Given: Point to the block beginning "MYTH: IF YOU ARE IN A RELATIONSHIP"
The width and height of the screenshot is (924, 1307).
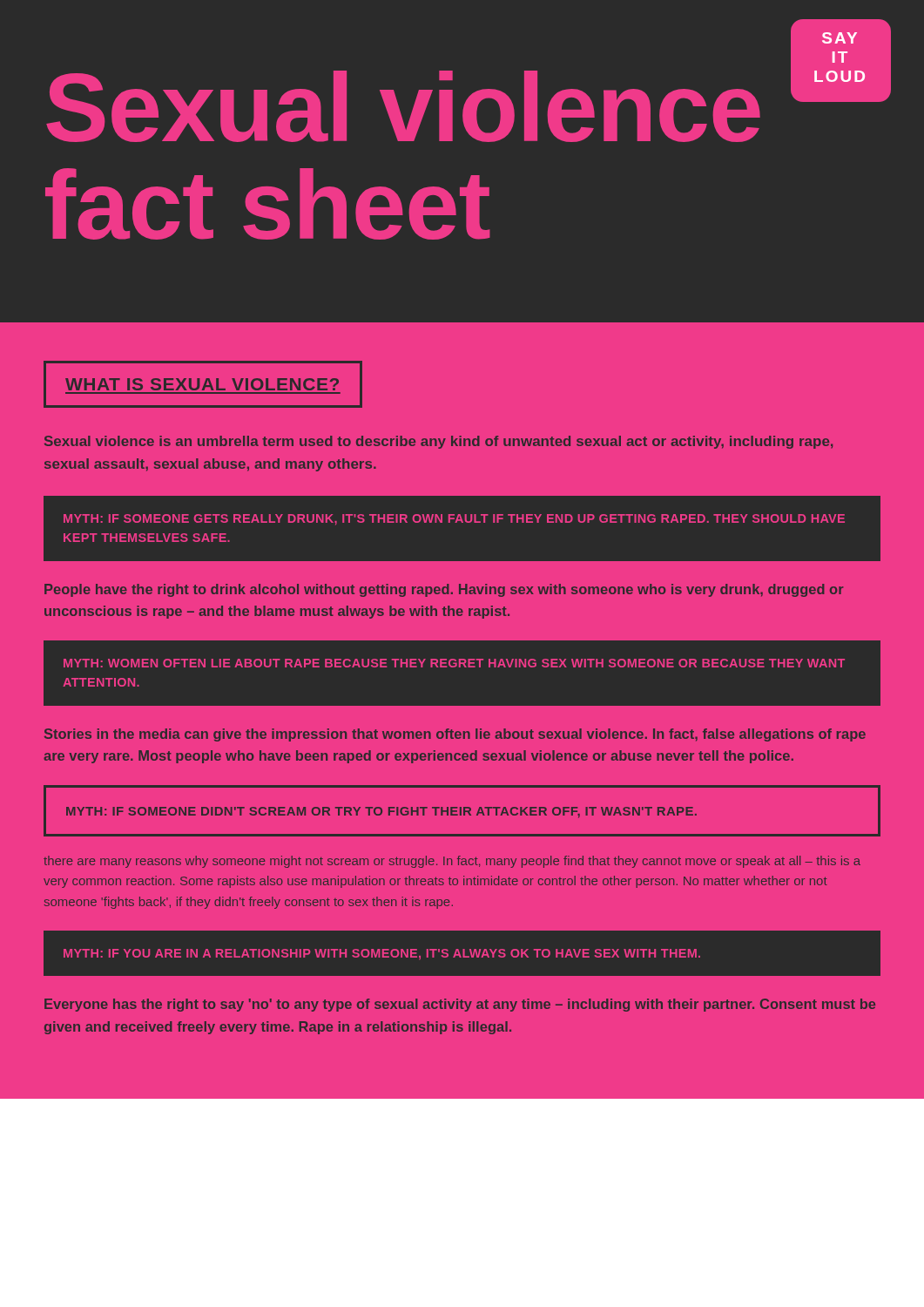Looking at the screenshot, I should pos(382,953).
